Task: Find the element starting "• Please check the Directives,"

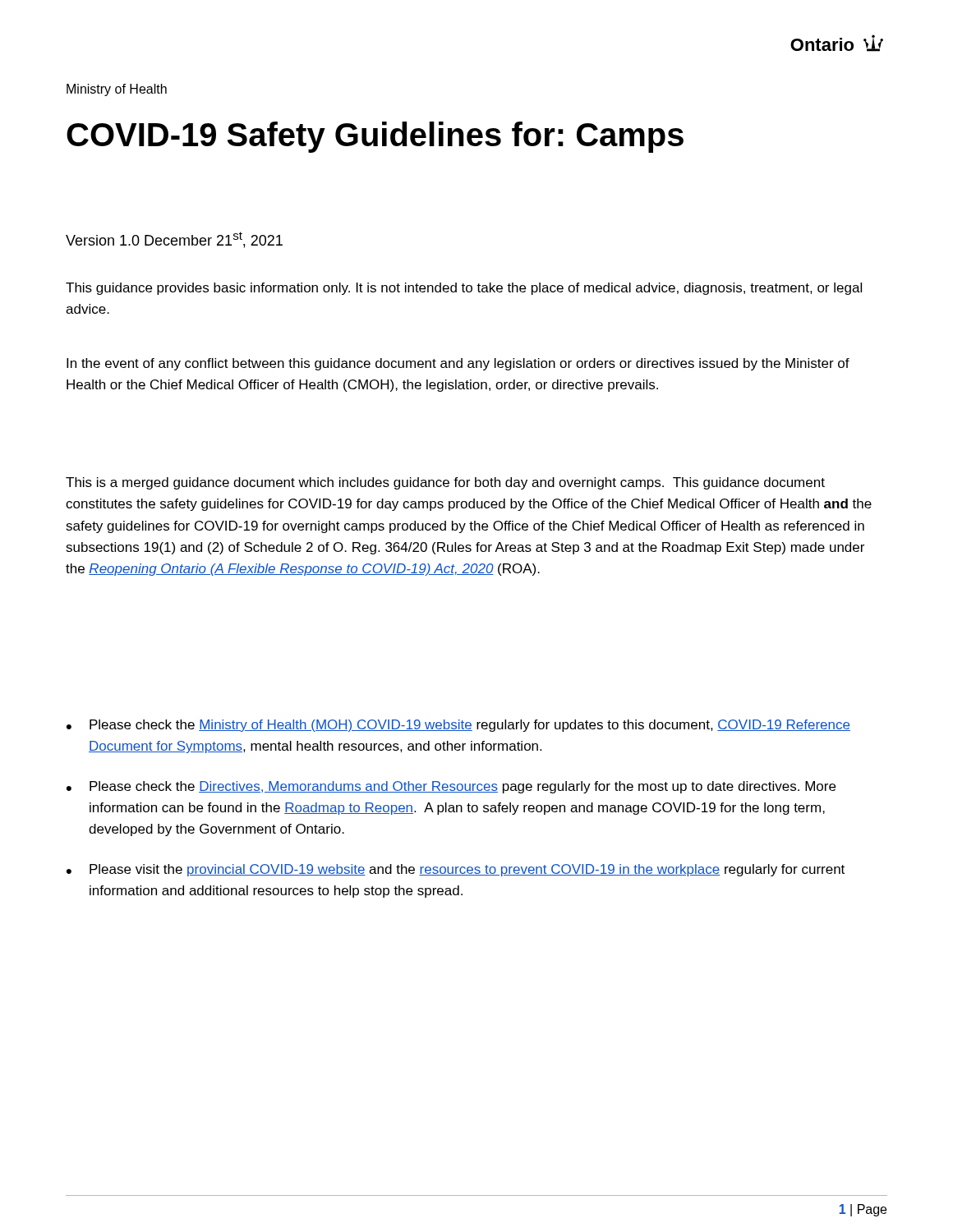Action: coord(476,808)
